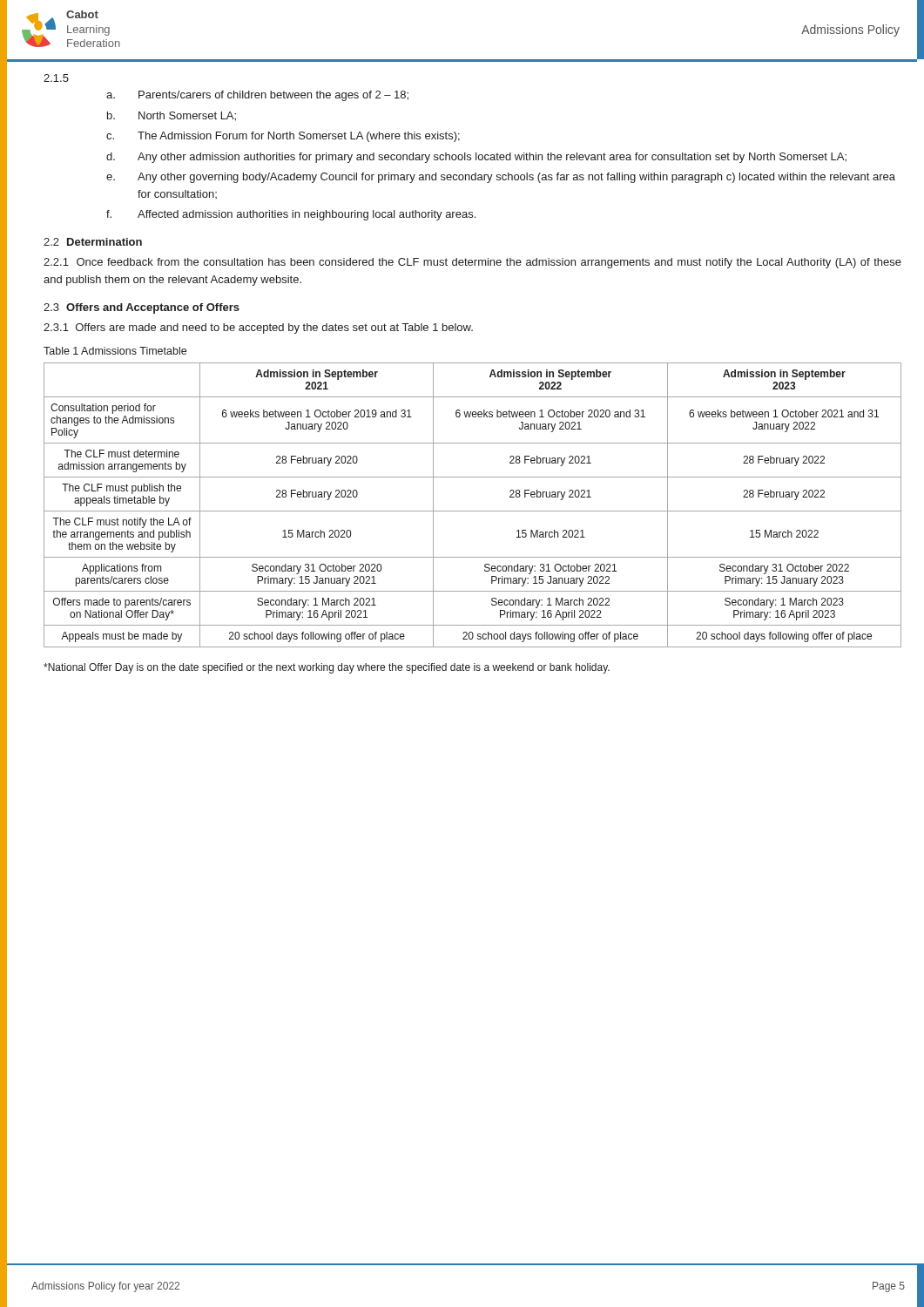Locate the block starting "b. North Somerset LA;"
The image size is (924, 1307).
click(172, 116)
